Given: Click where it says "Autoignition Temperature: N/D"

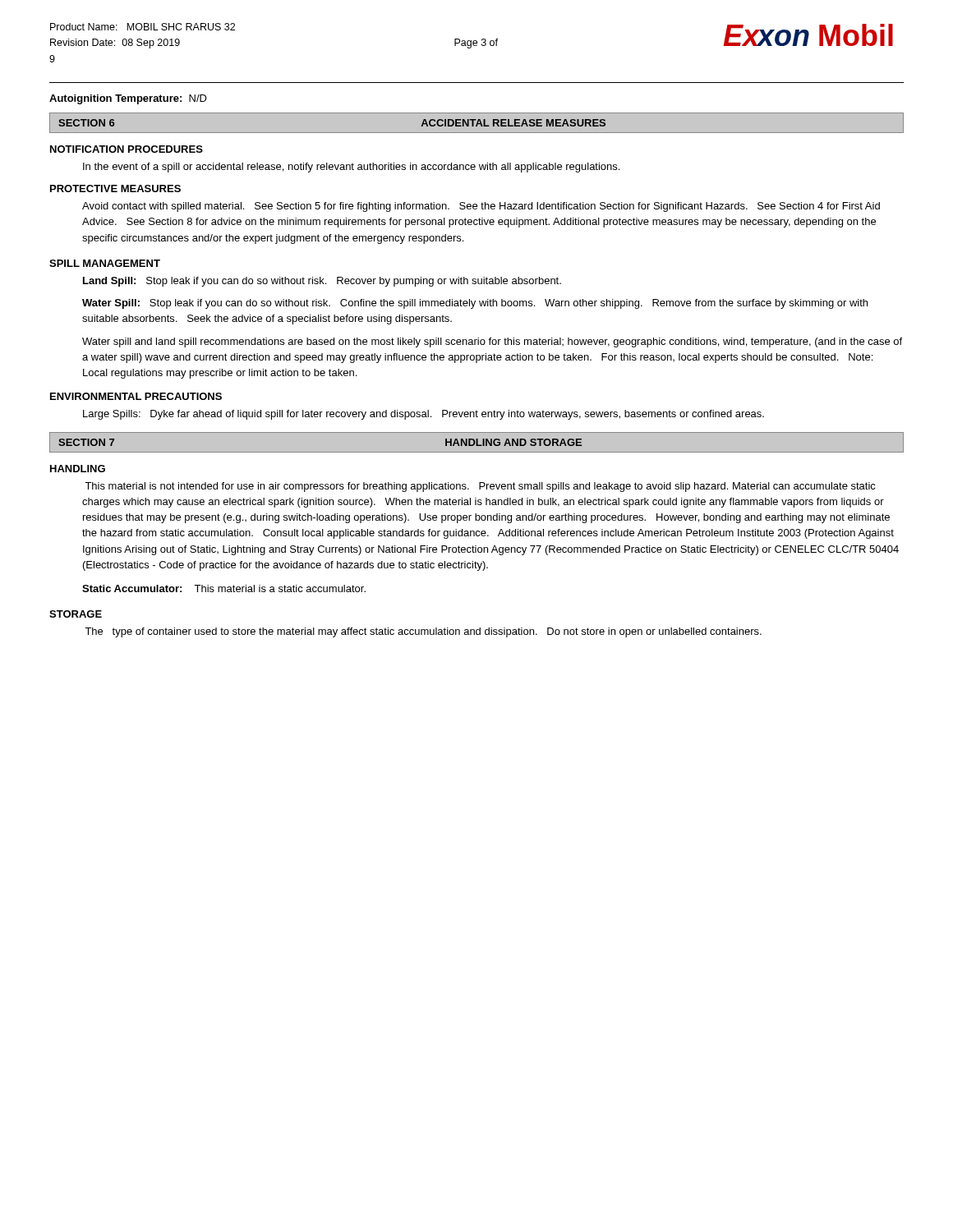Looking at the screenshot, I should (128, 98).
